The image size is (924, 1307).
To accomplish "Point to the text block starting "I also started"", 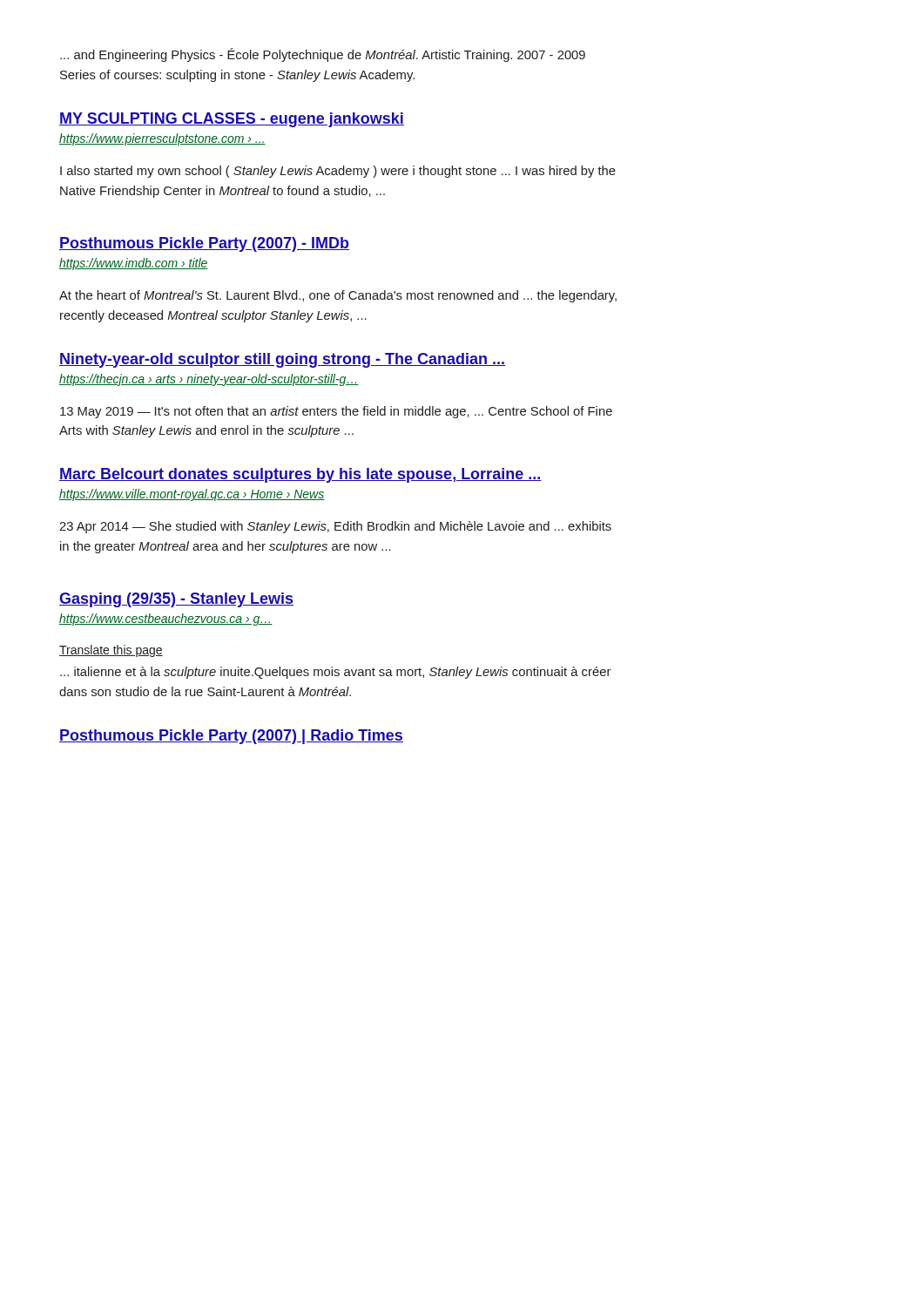I will 337,181.
